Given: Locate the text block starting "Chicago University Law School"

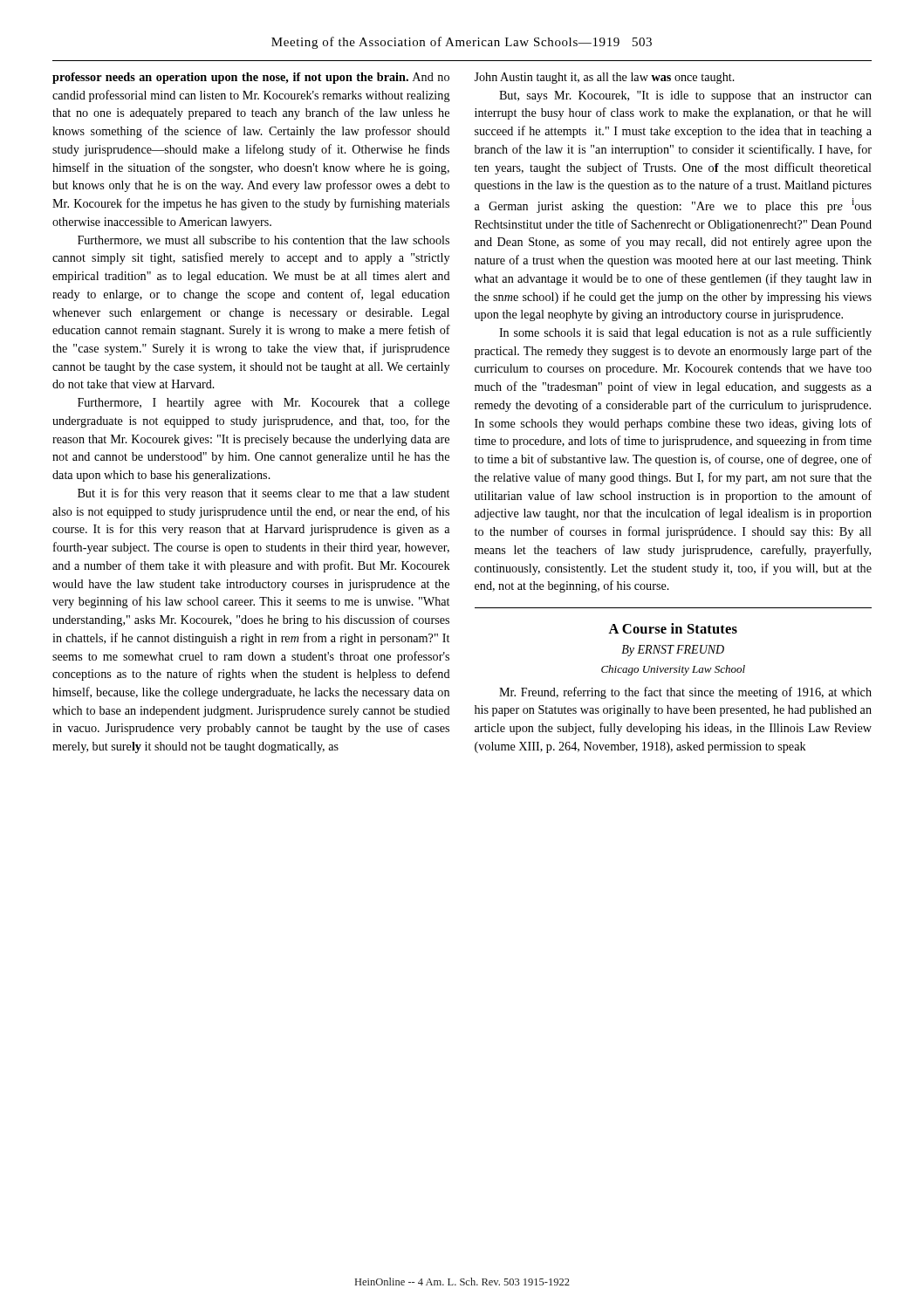Looking at the screenshot, I should [x=673, y=669].
